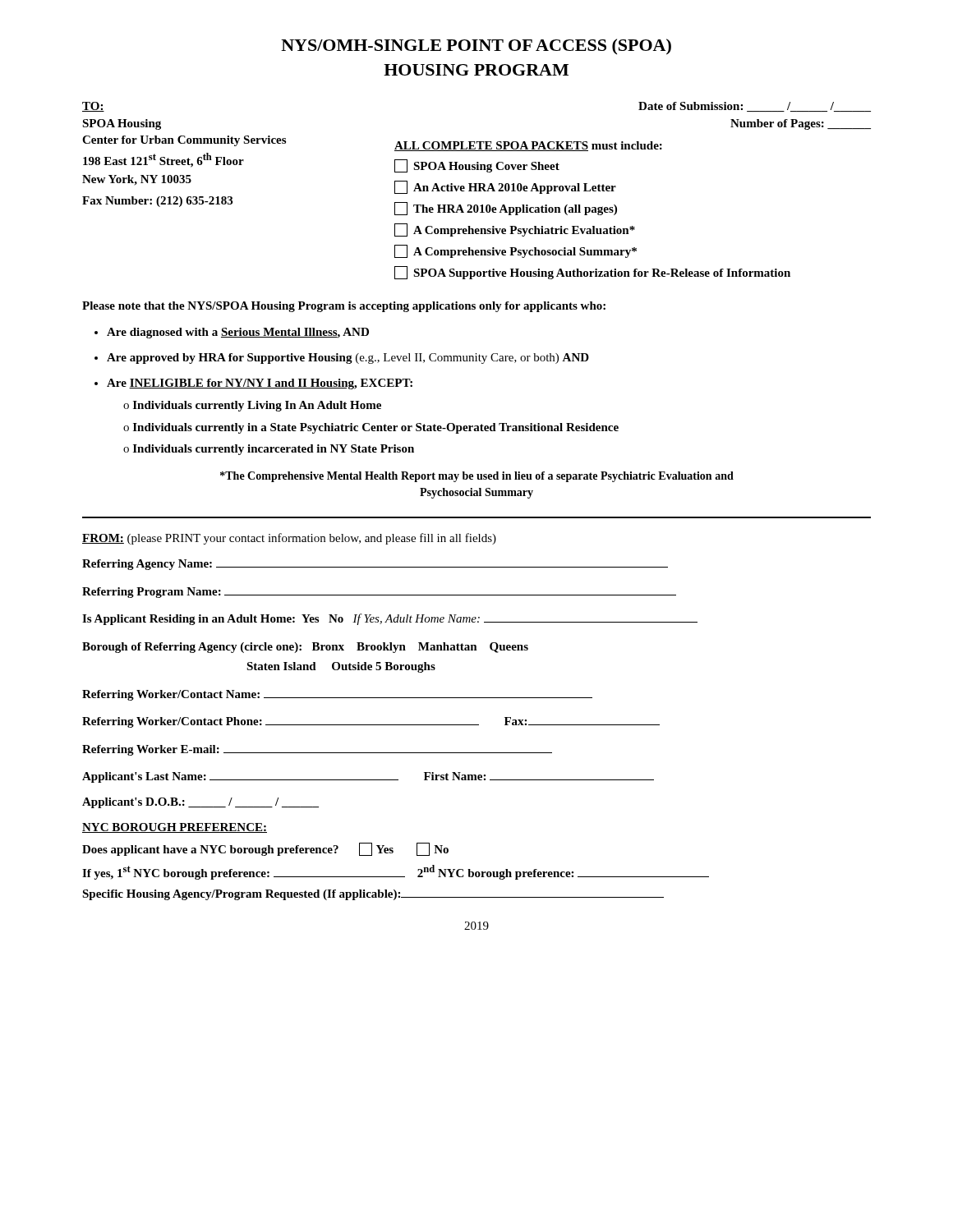Click on the text block with the text "FROM: (please PRINT"
The width and height of the screenshot is (953, 1232).
(x=476, y=716)
